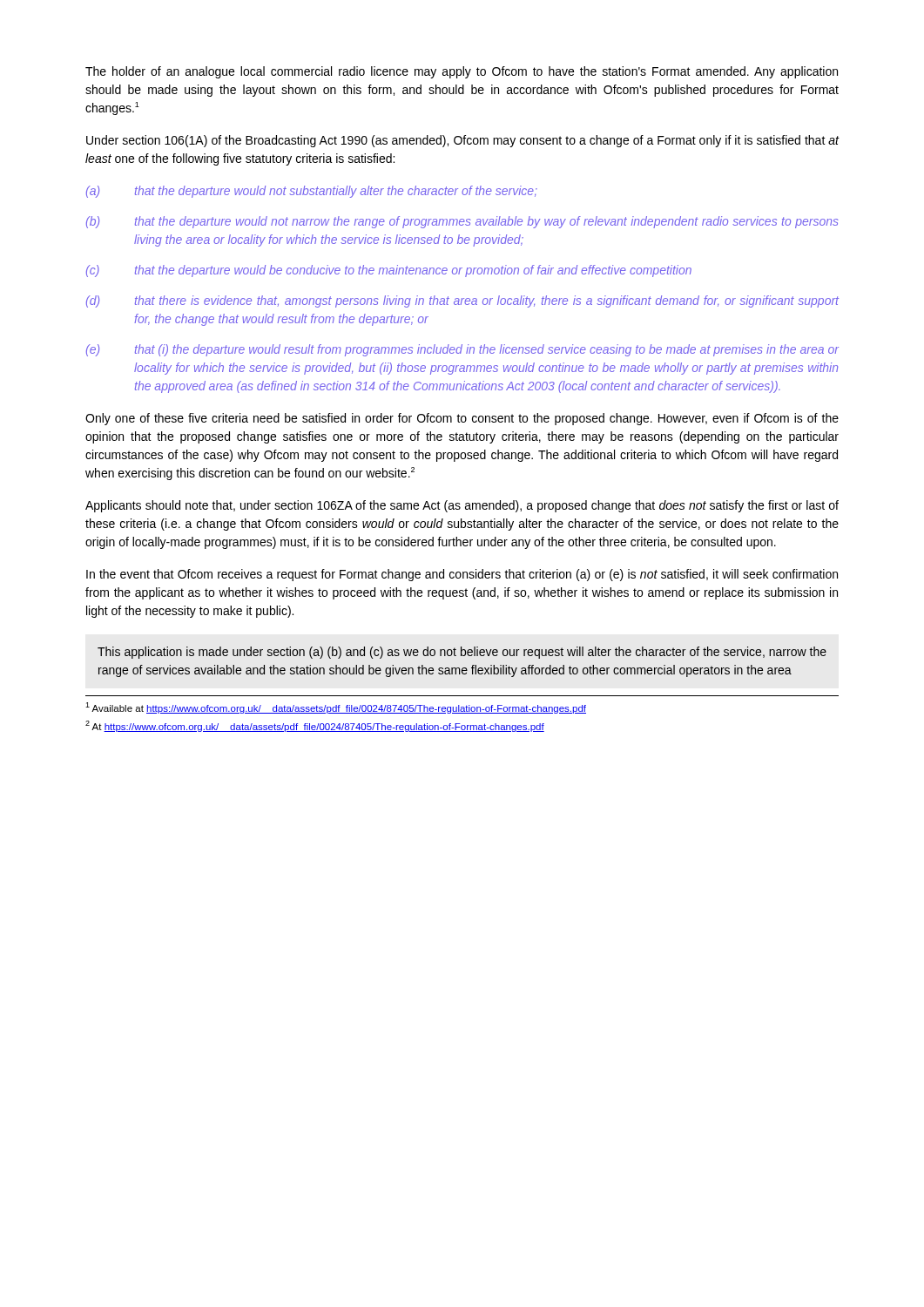Select the text starting "(b) that the departure would"
The width and height of the screenshot is (924, 1307).
click(462, 231)
